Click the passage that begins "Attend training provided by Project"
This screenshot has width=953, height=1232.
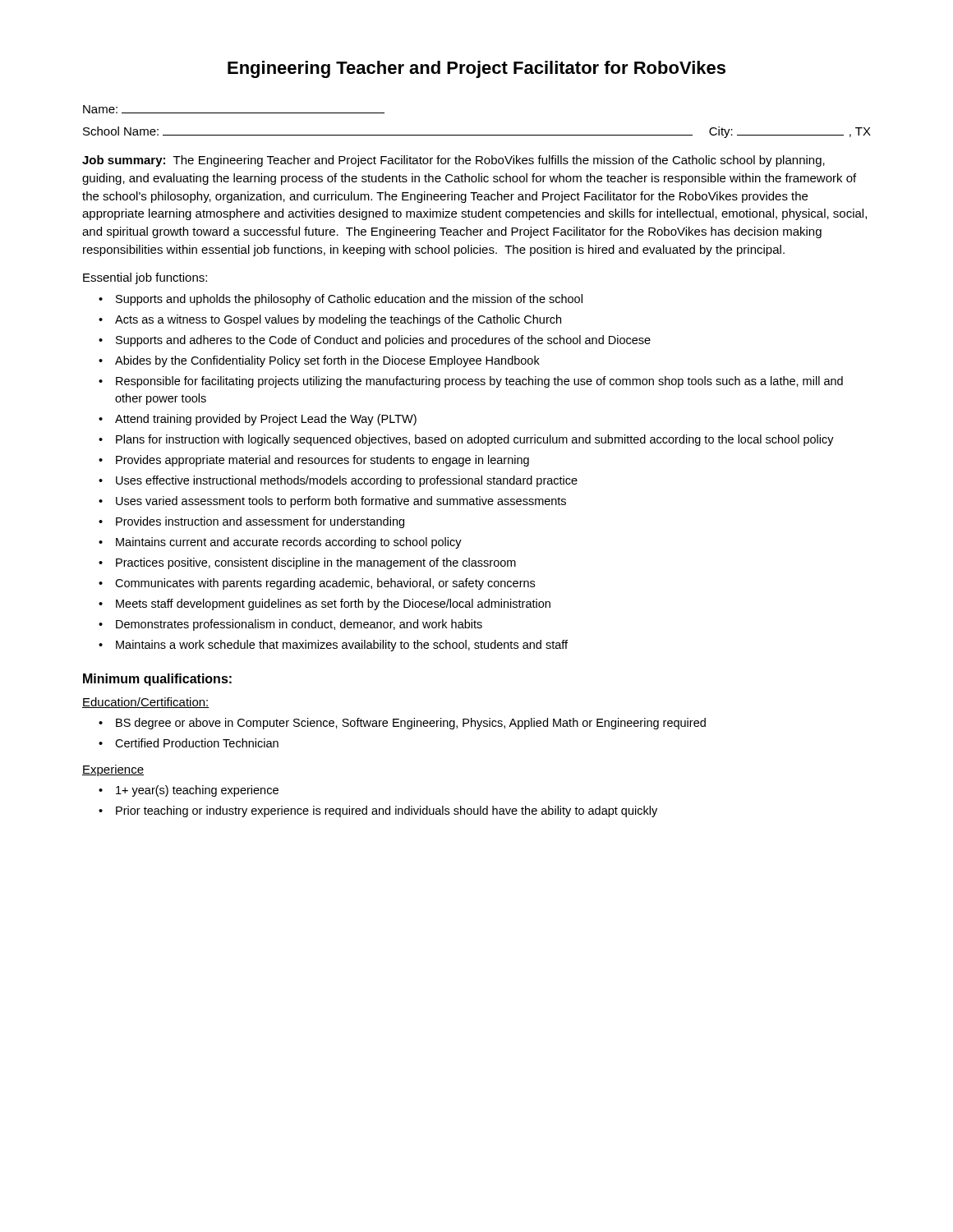(266, 419)
